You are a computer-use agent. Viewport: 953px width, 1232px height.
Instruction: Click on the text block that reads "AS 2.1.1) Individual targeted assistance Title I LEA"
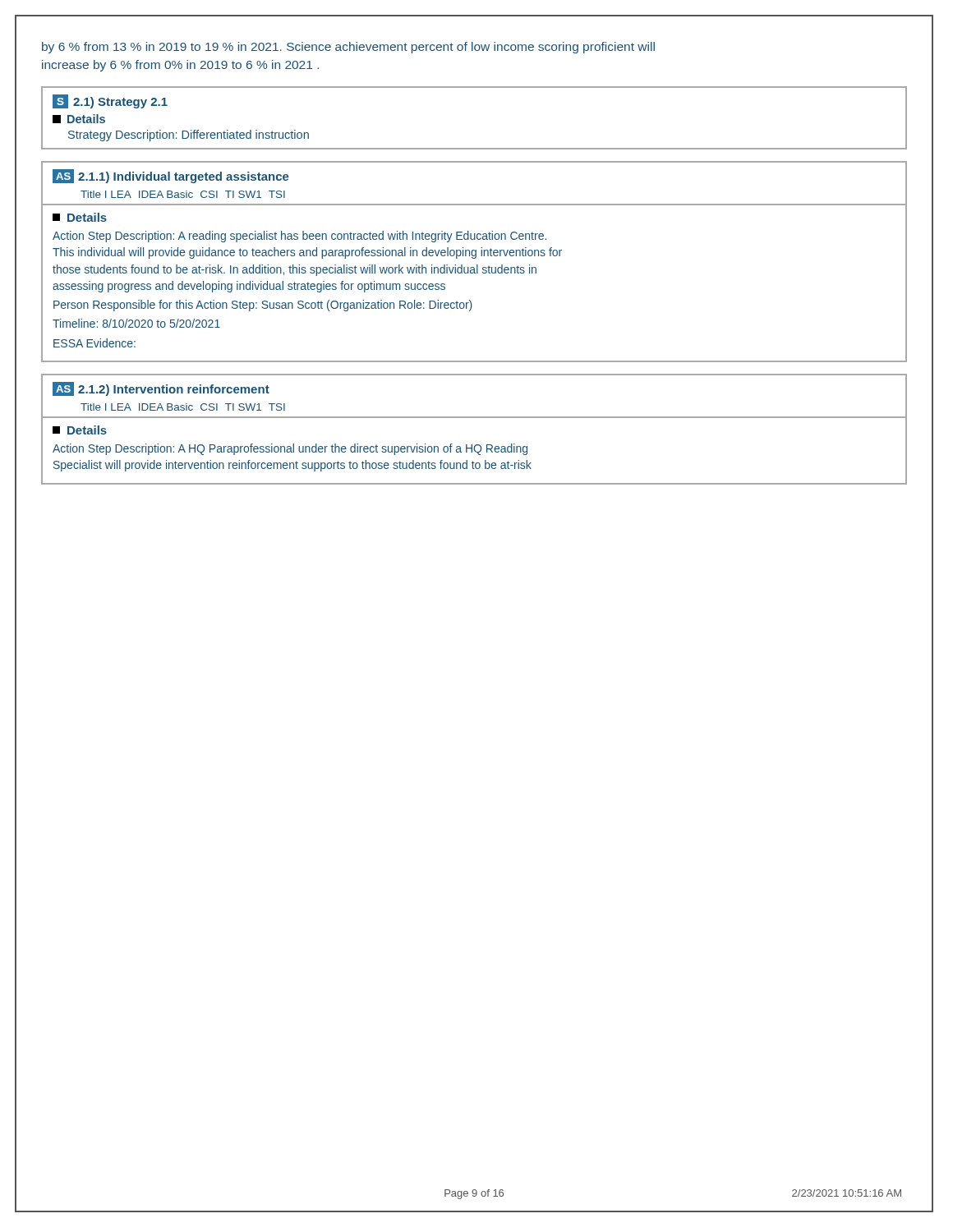[474, 262]
